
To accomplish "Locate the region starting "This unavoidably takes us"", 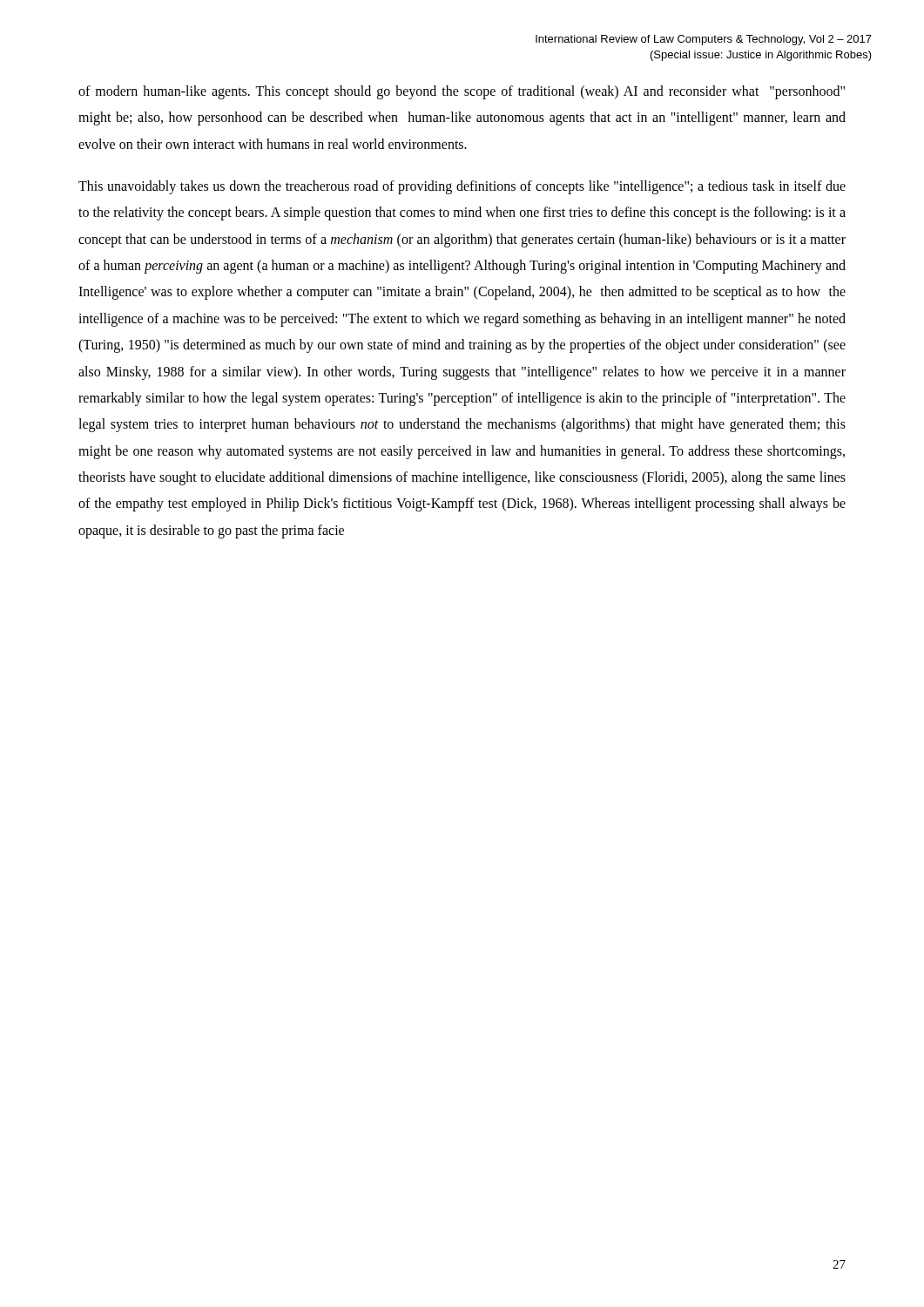I will (x=462, y=358).
